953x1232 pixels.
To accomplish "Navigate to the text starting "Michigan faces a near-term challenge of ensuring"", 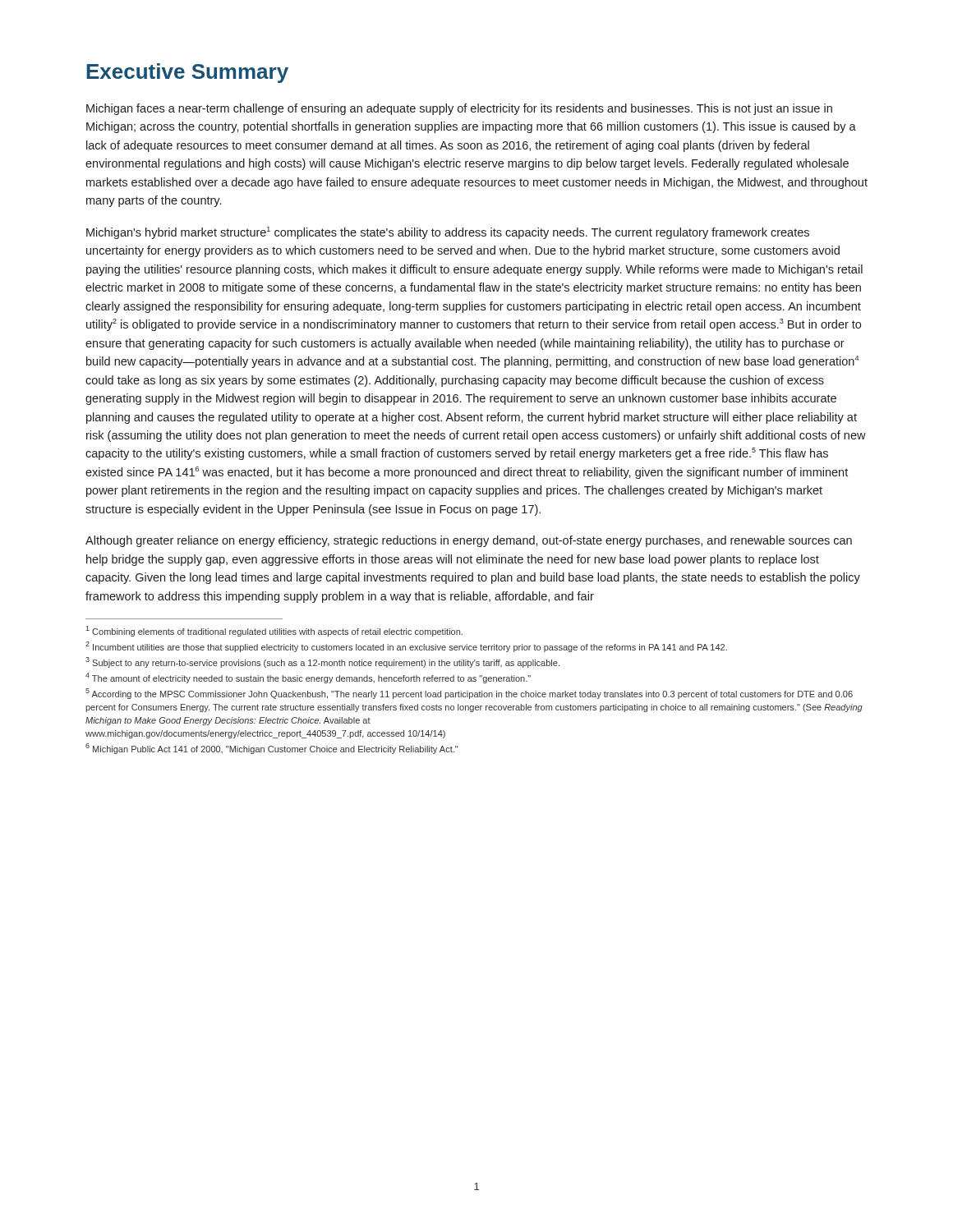I will [x=476, y=155].
